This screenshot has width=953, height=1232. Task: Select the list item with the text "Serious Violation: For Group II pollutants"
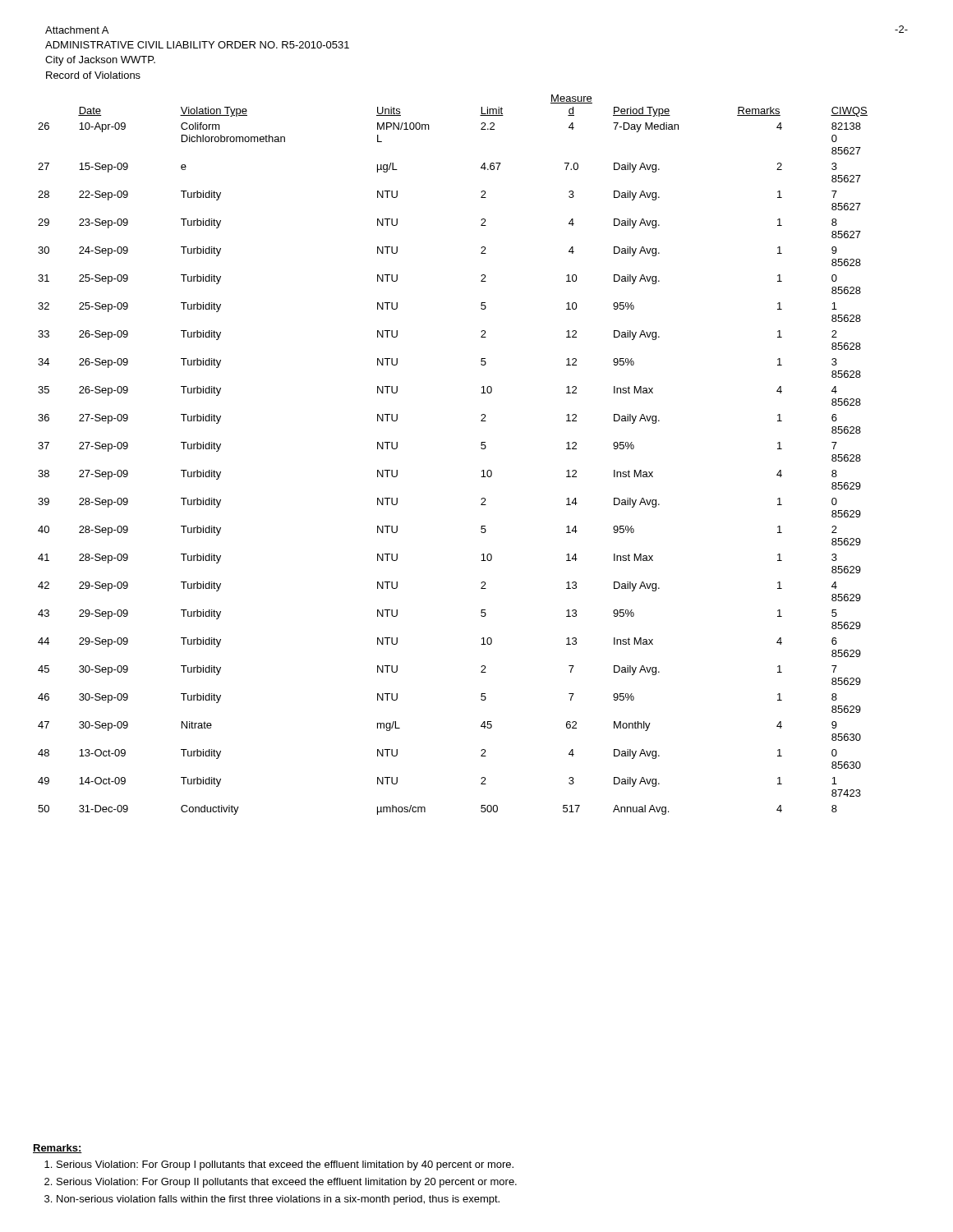[488, 1182]
